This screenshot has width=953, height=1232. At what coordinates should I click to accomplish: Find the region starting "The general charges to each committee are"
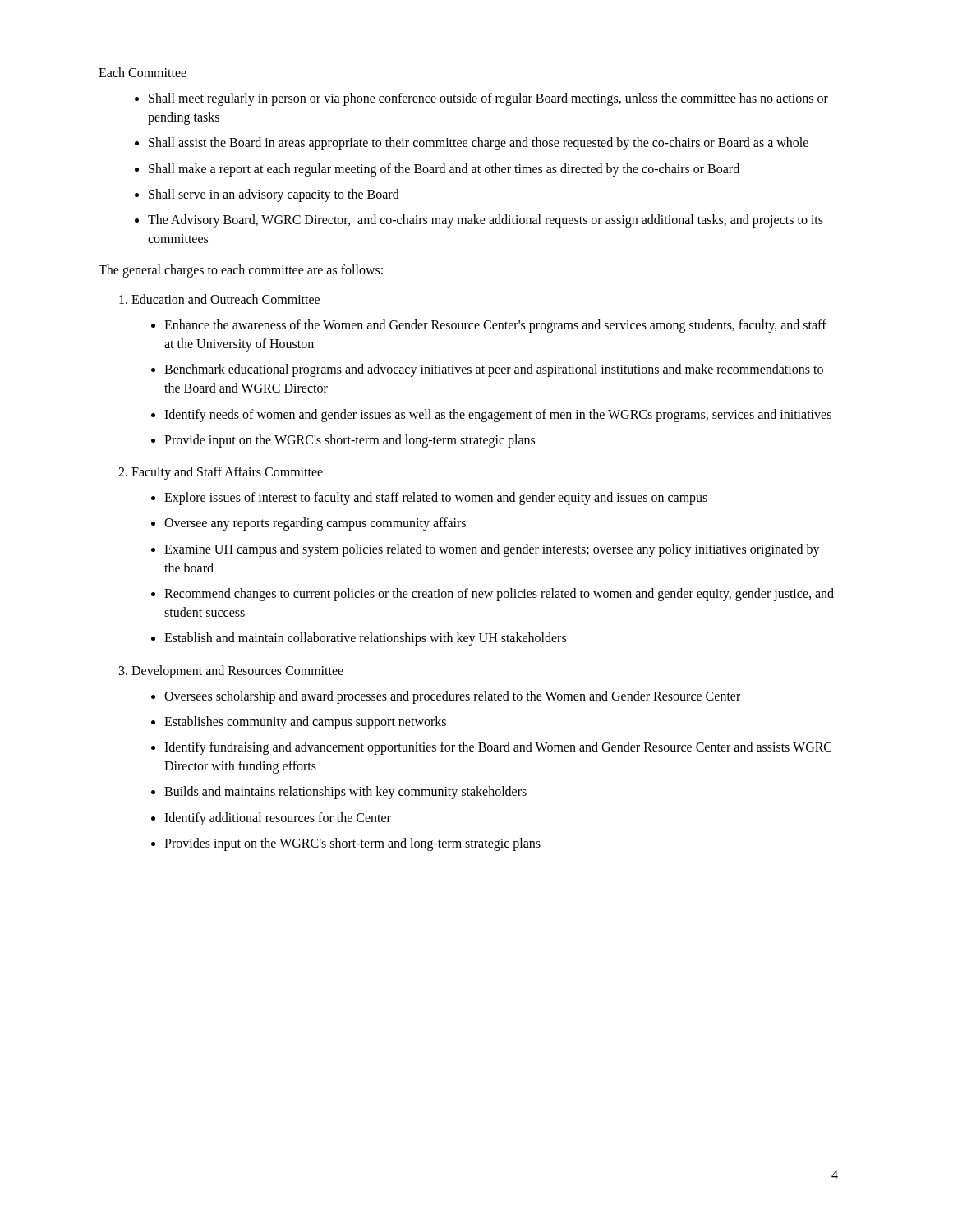(x=241, y=270)
